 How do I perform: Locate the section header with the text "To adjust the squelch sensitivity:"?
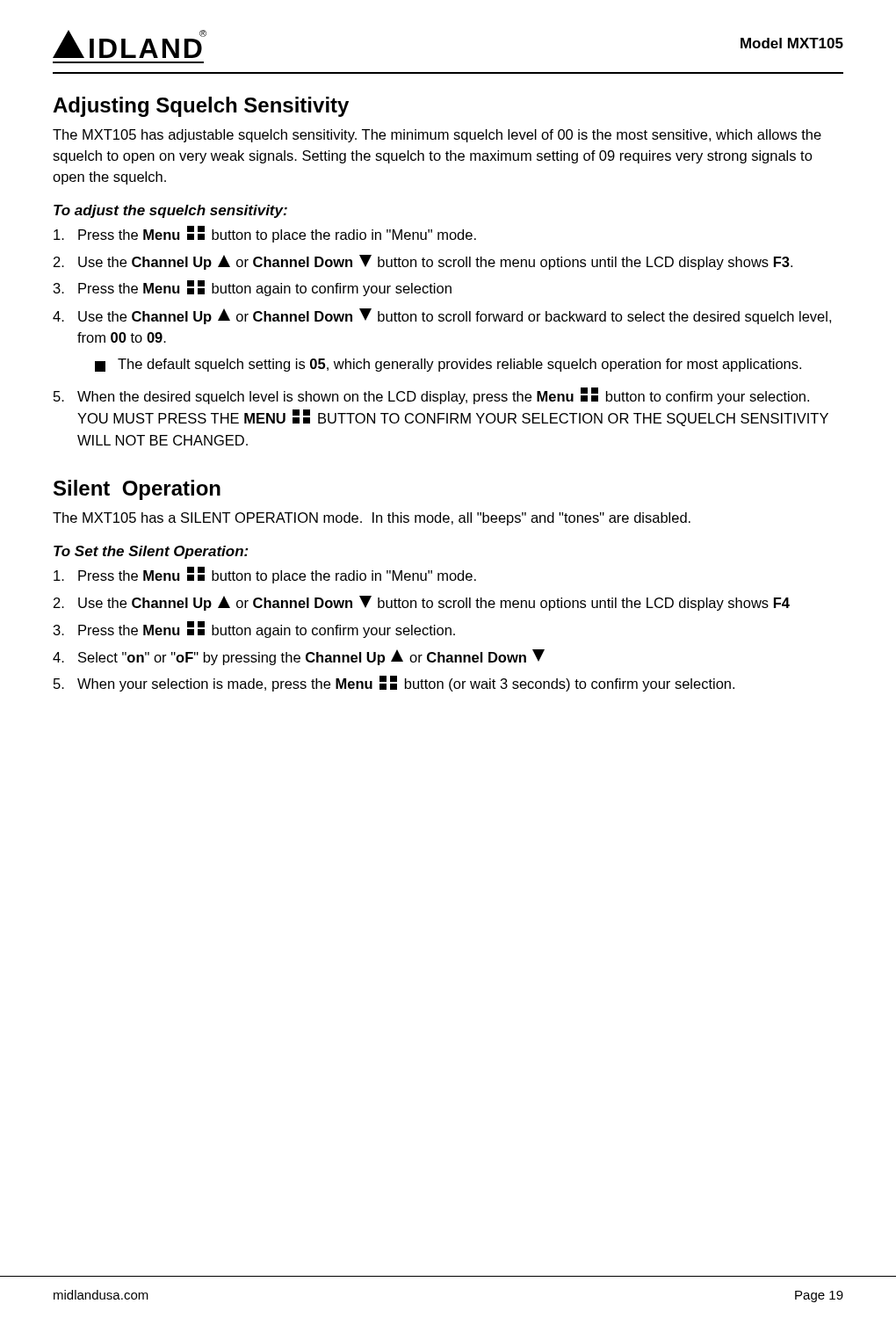click(170, 210)
